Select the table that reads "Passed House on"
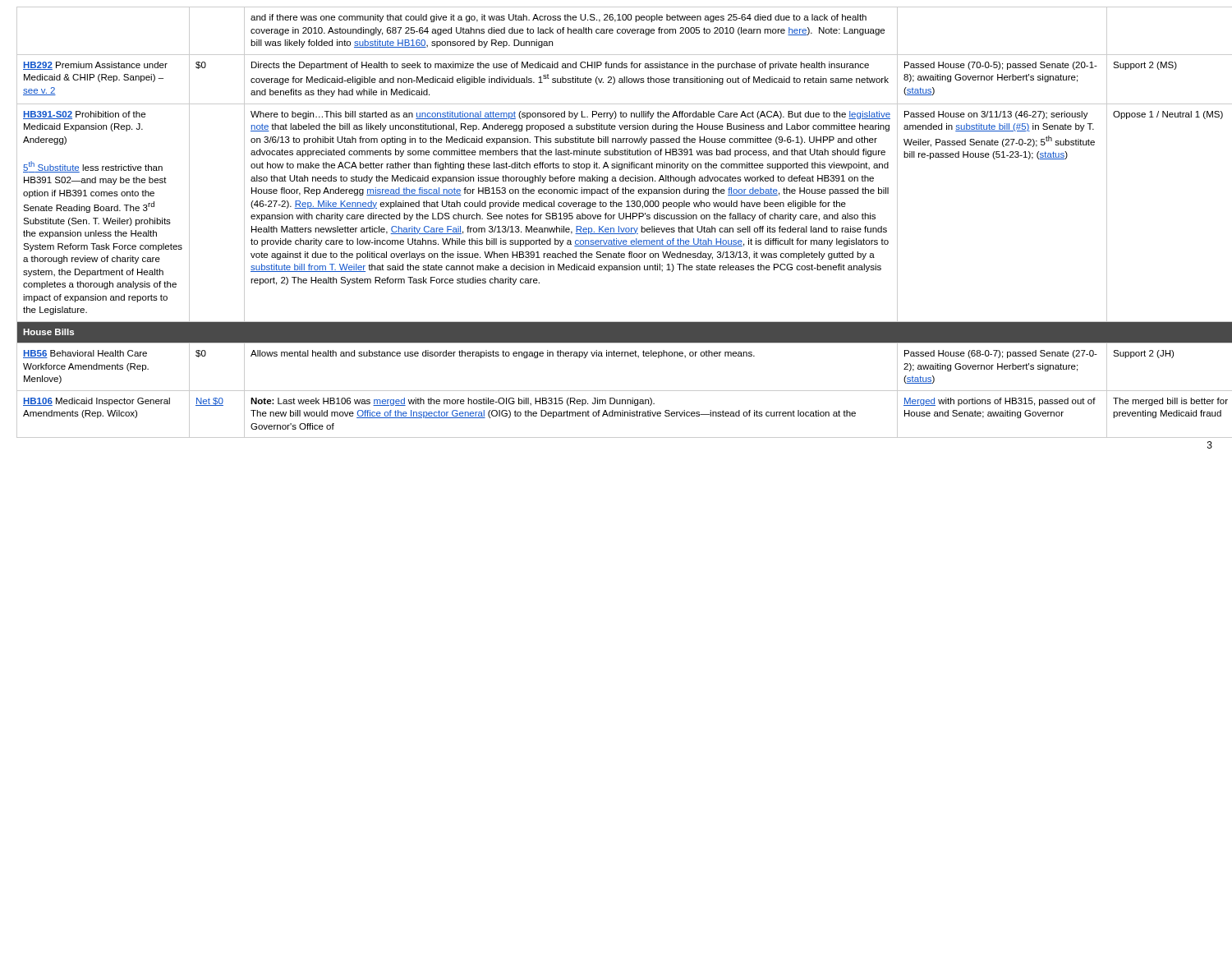This screenshot has height=953, width=1232. click(616, 222)
